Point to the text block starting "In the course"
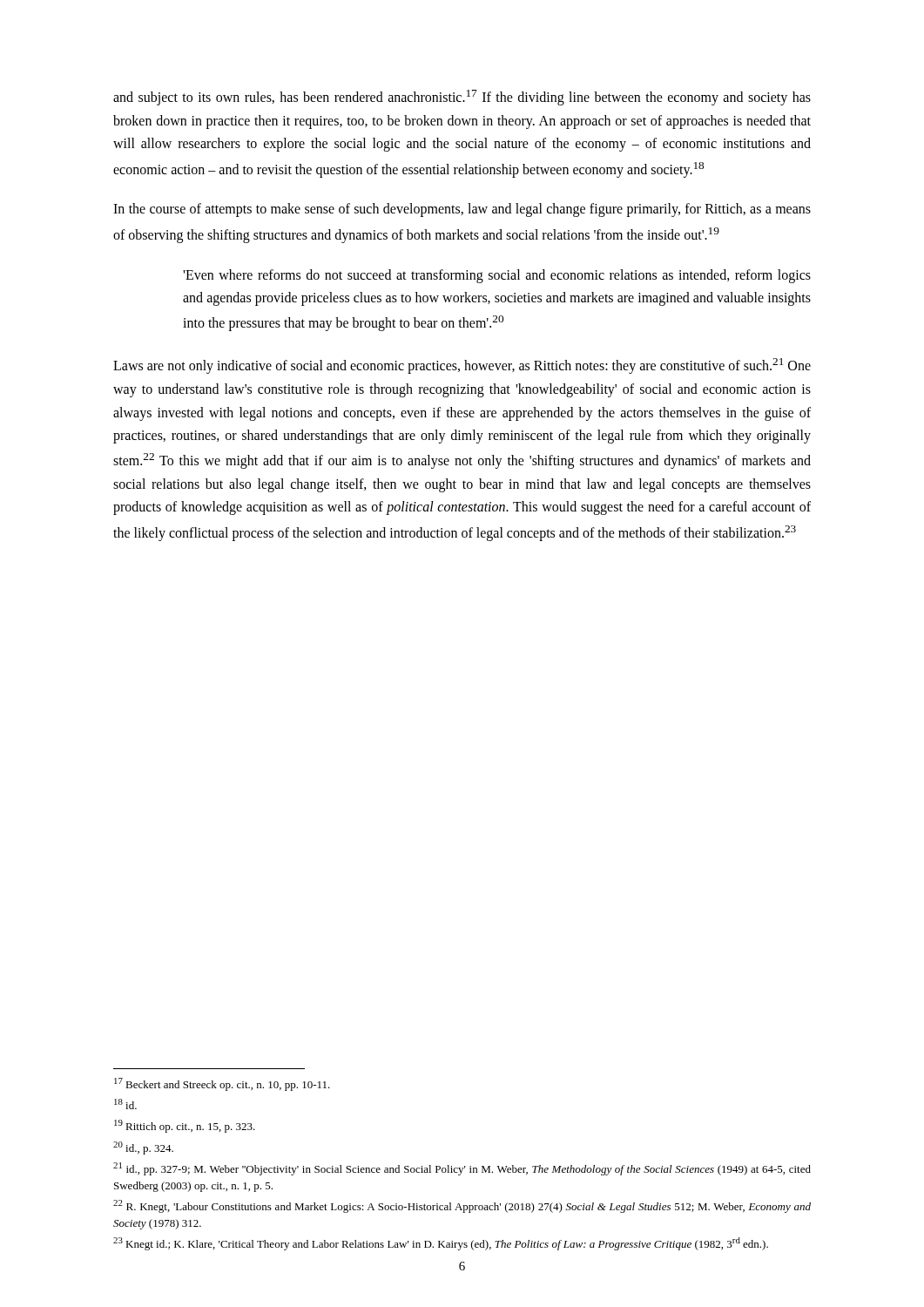 coord(462,223)
